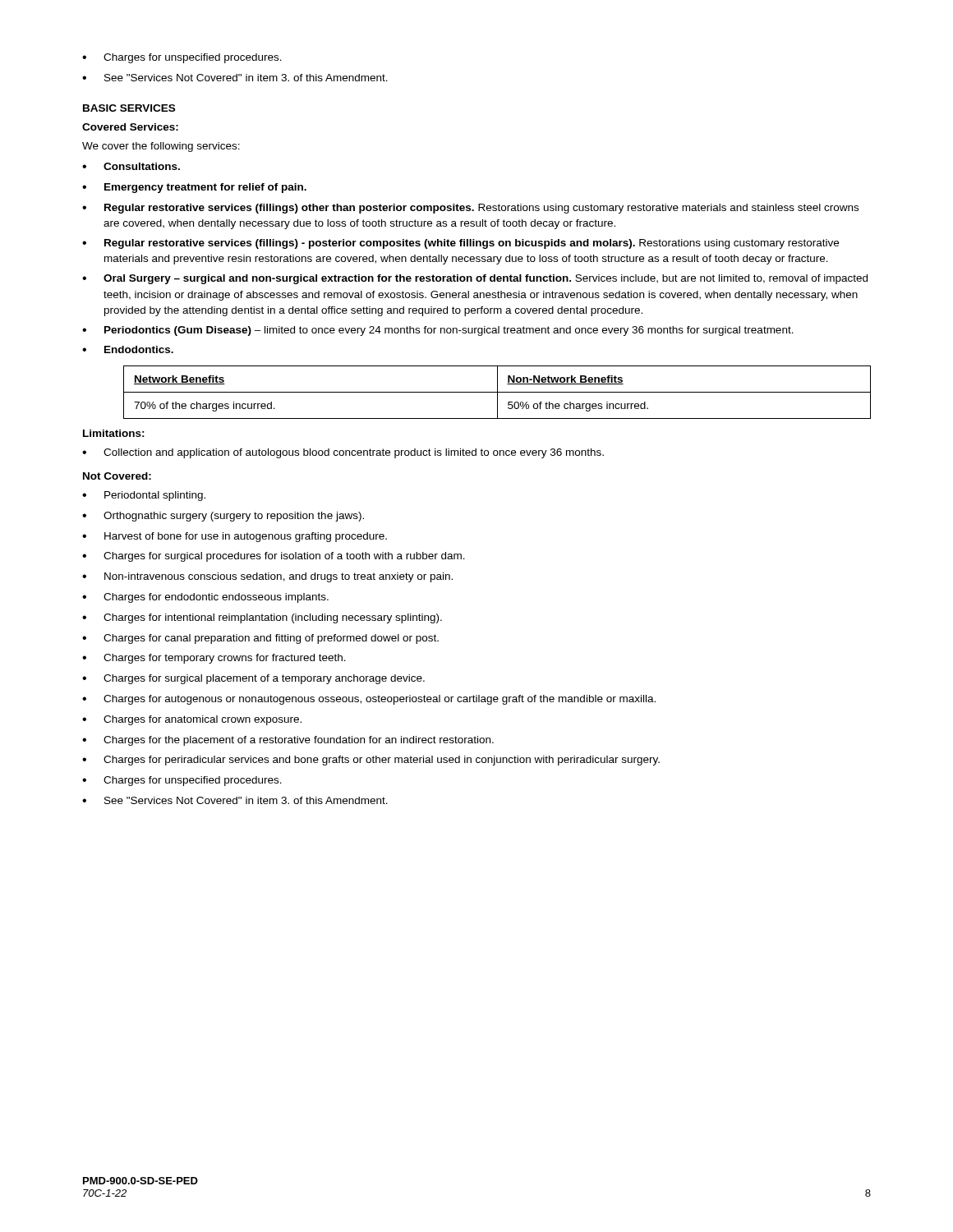This screenshot has width=953, height=1232.
Task: Find the region starting "• Collection and application of autologous blood concentrate"
Action: click(476, 453)
